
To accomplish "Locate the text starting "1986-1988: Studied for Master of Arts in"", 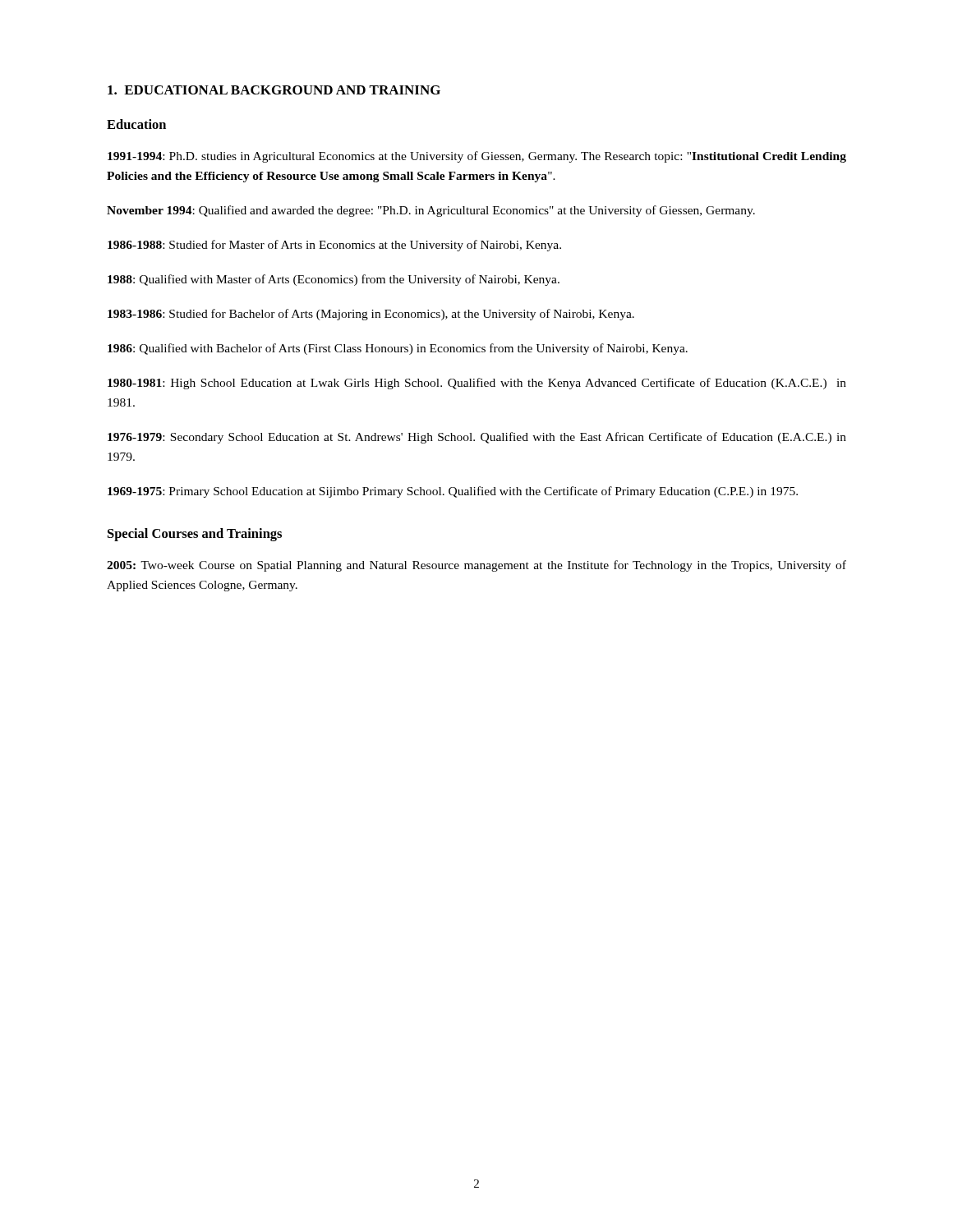I will (x=334, y=244).
